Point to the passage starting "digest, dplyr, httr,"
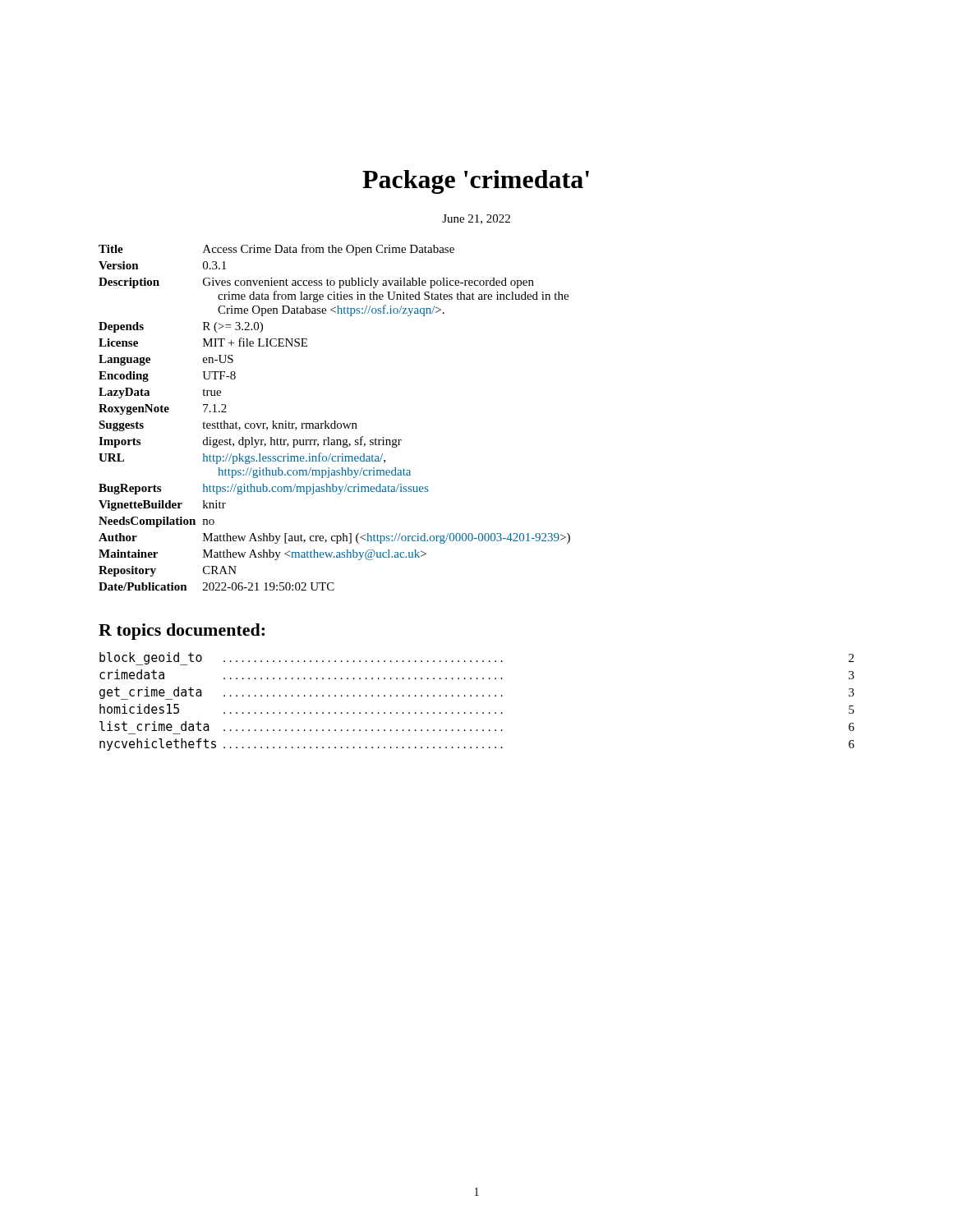953x1232 pixels. (302, 441)
